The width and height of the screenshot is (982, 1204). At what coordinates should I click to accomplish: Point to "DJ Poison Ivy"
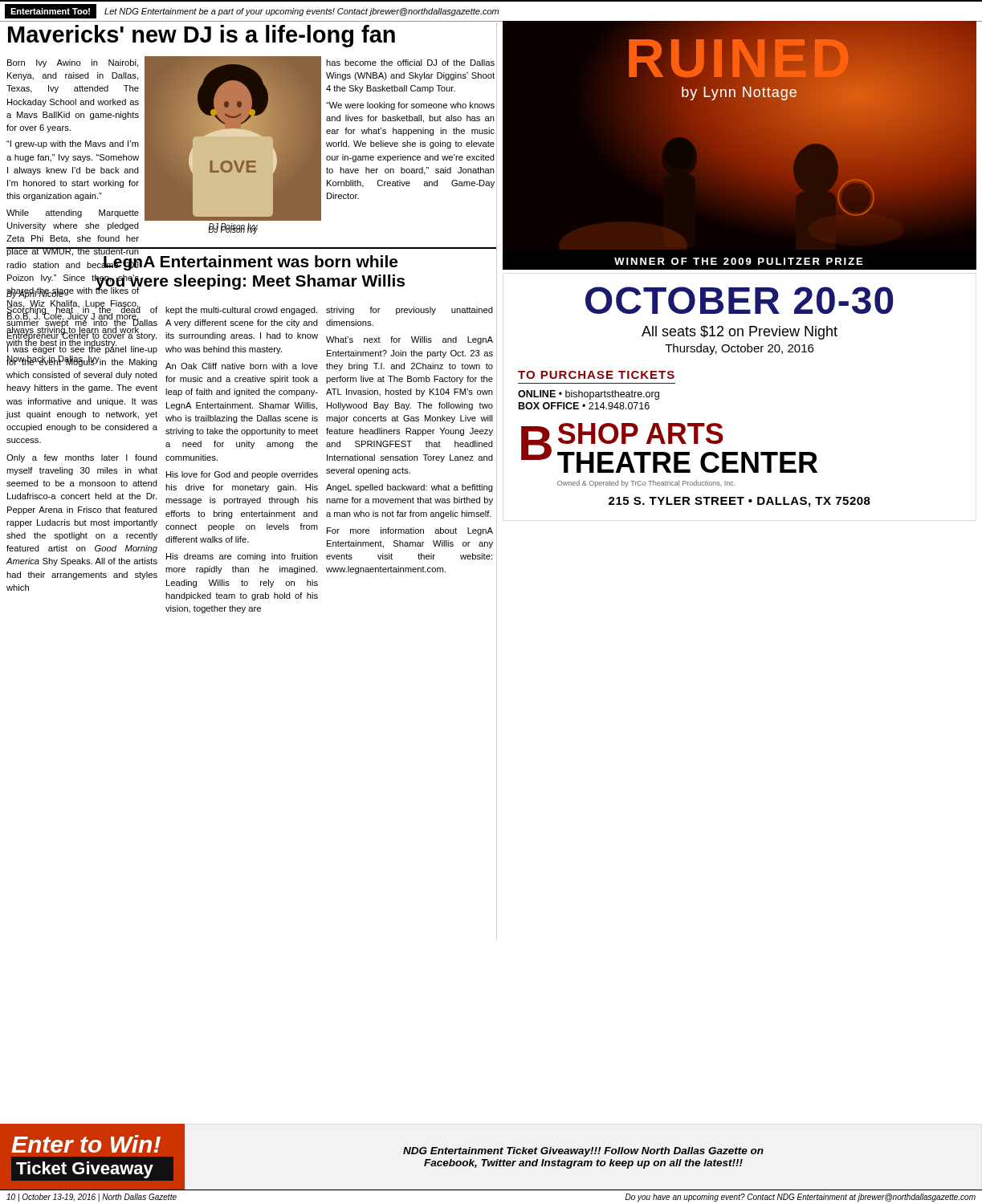pyautogui.click(x=233, y=227)
